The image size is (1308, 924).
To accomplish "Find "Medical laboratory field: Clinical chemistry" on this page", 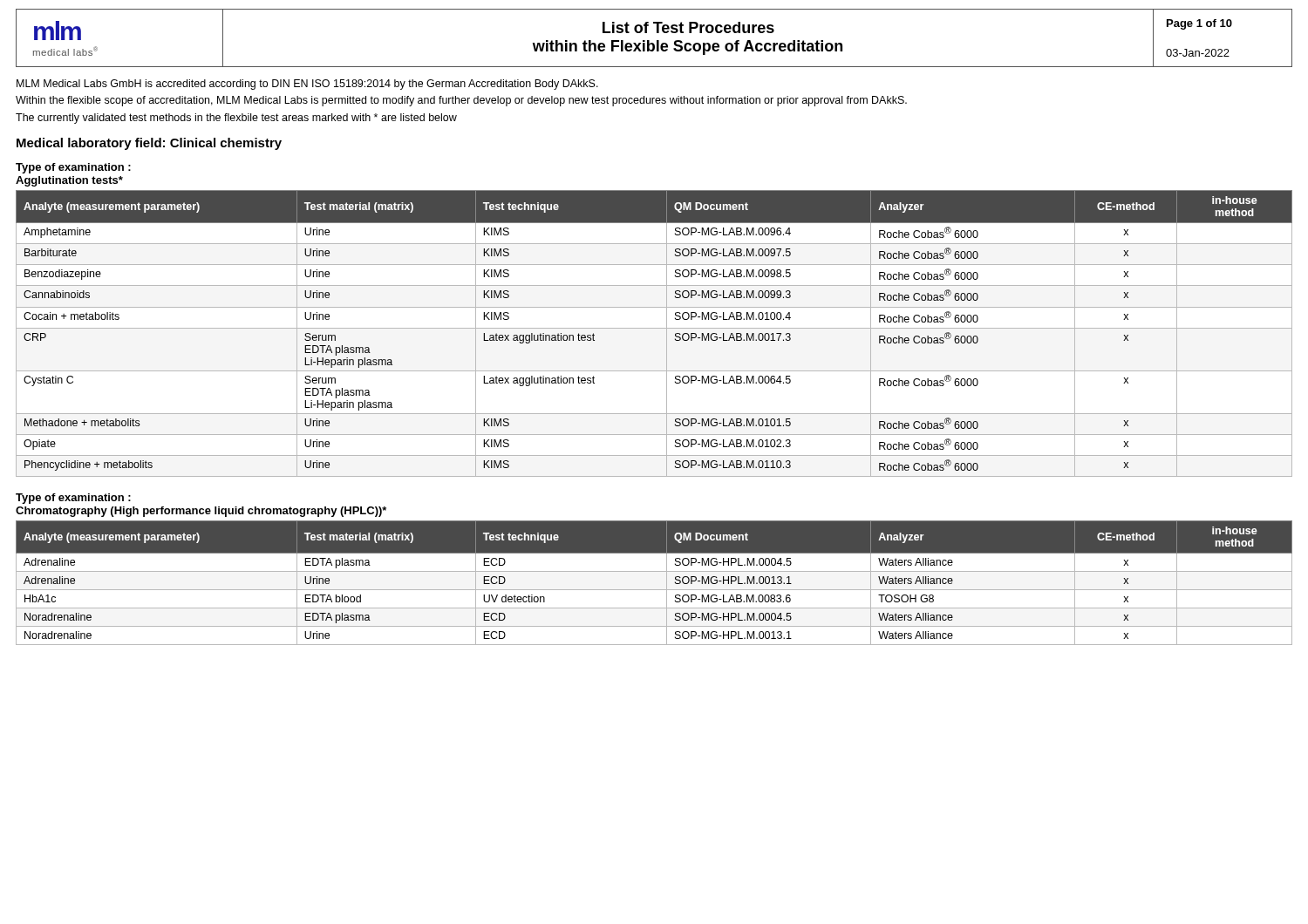I will [x=149, y=142].
